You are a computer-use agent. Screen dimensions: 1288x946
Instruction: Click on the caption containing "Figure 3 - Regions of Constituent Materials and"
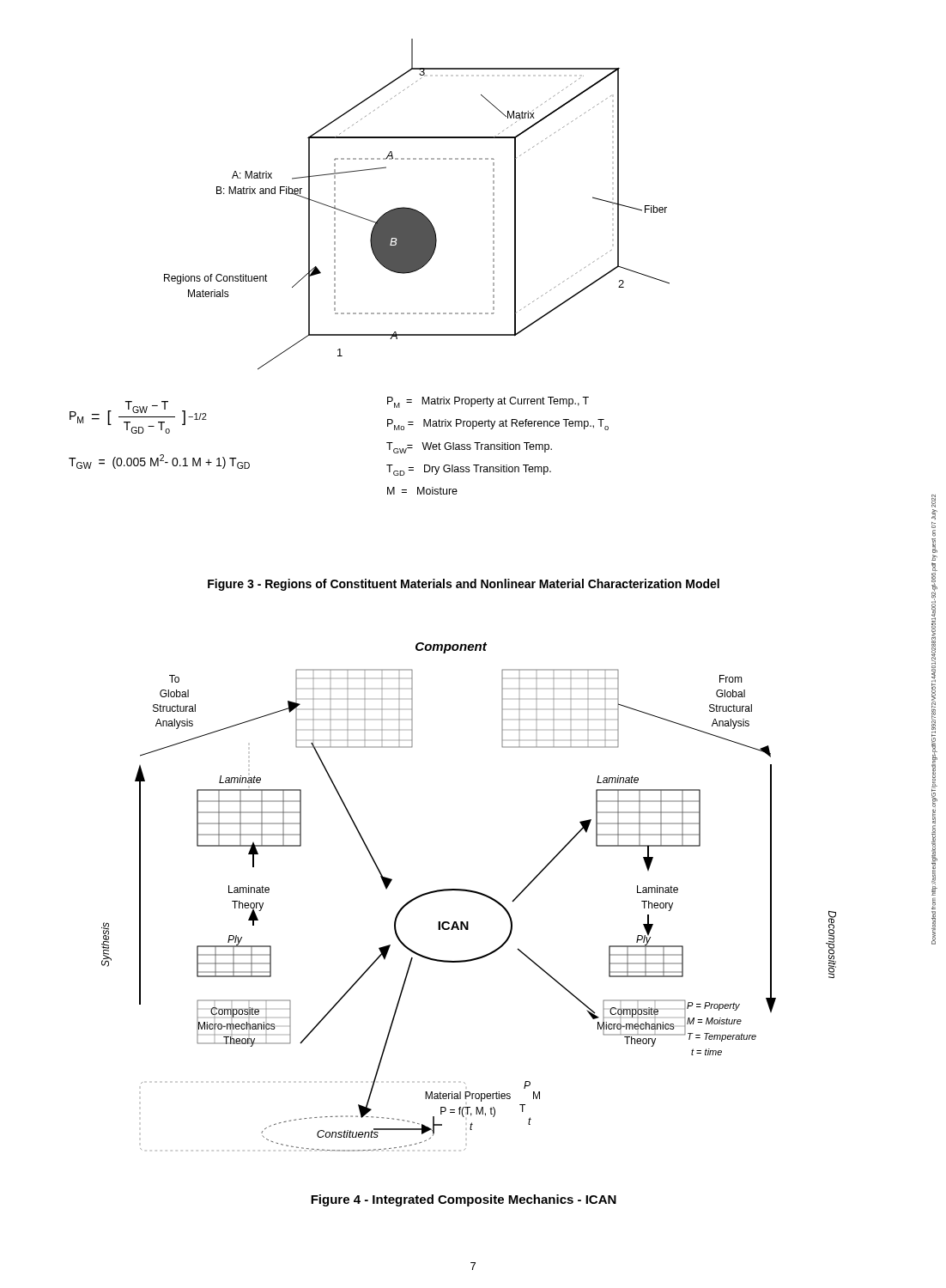coord(464,584)
